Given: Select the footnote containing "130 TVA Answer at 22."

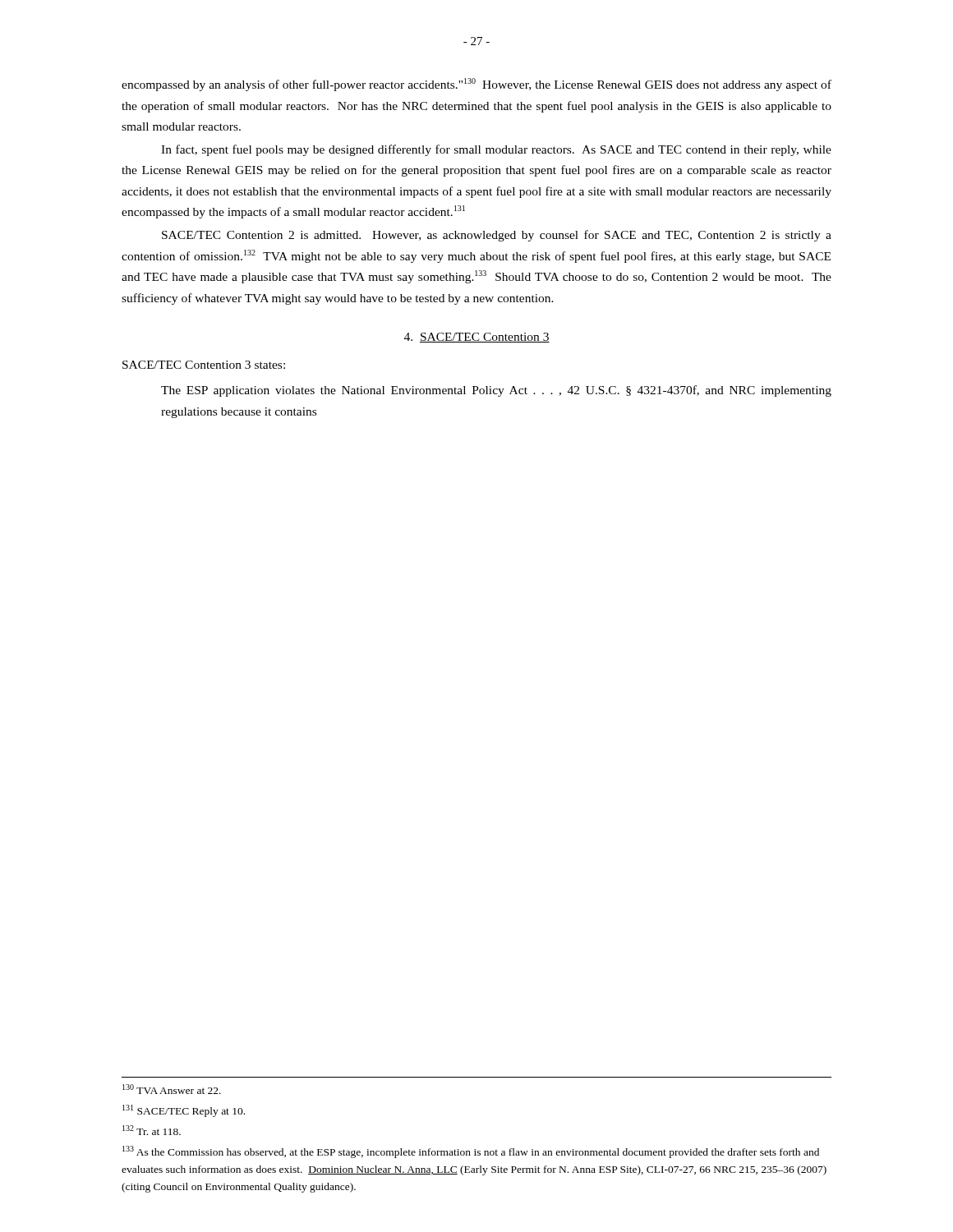Looking at the screenshot, I should [171, 1090].
